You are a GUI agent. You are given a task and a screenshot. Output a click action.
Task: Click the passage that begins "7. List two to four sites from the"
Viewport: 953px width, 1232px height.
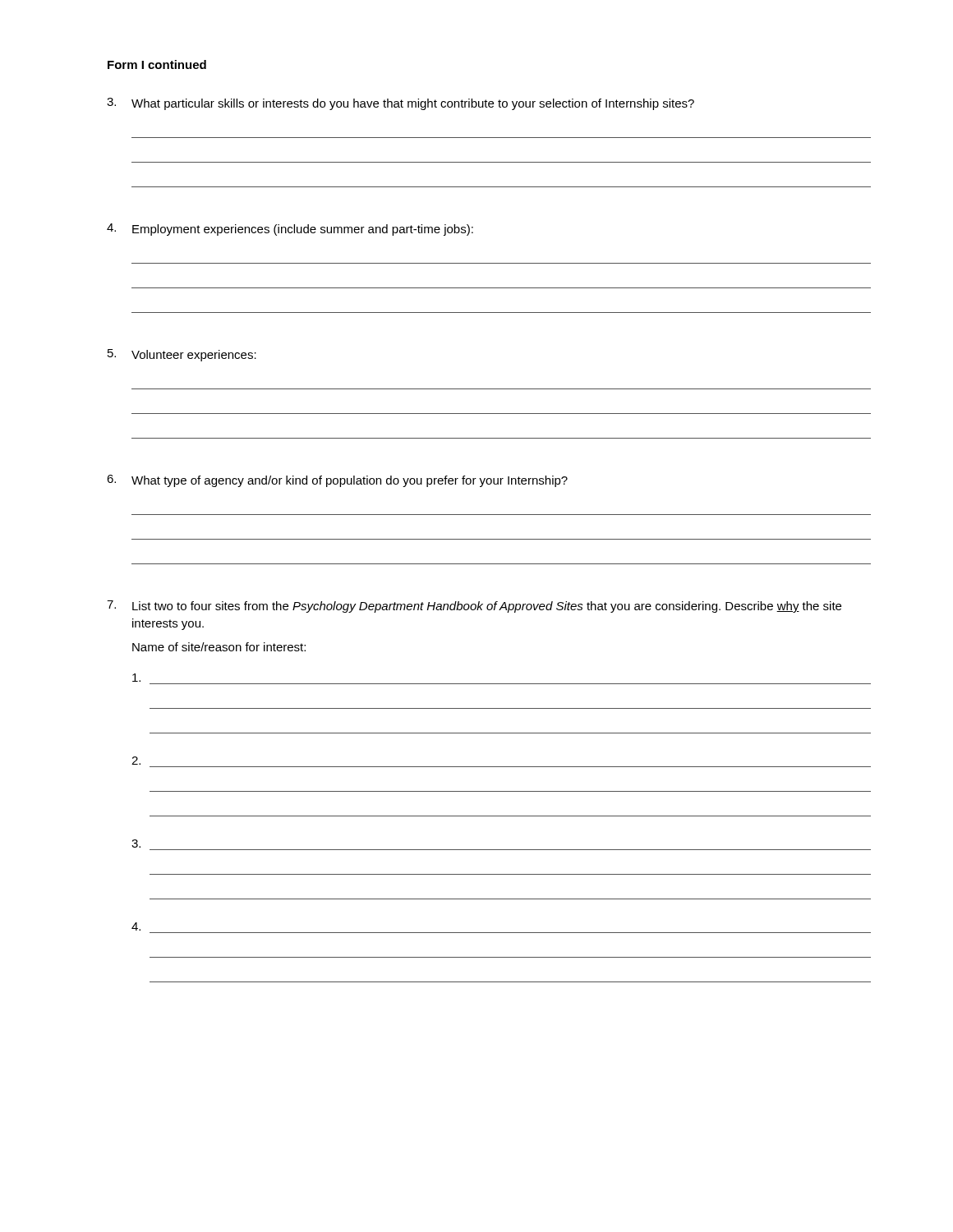pos(489,797)
